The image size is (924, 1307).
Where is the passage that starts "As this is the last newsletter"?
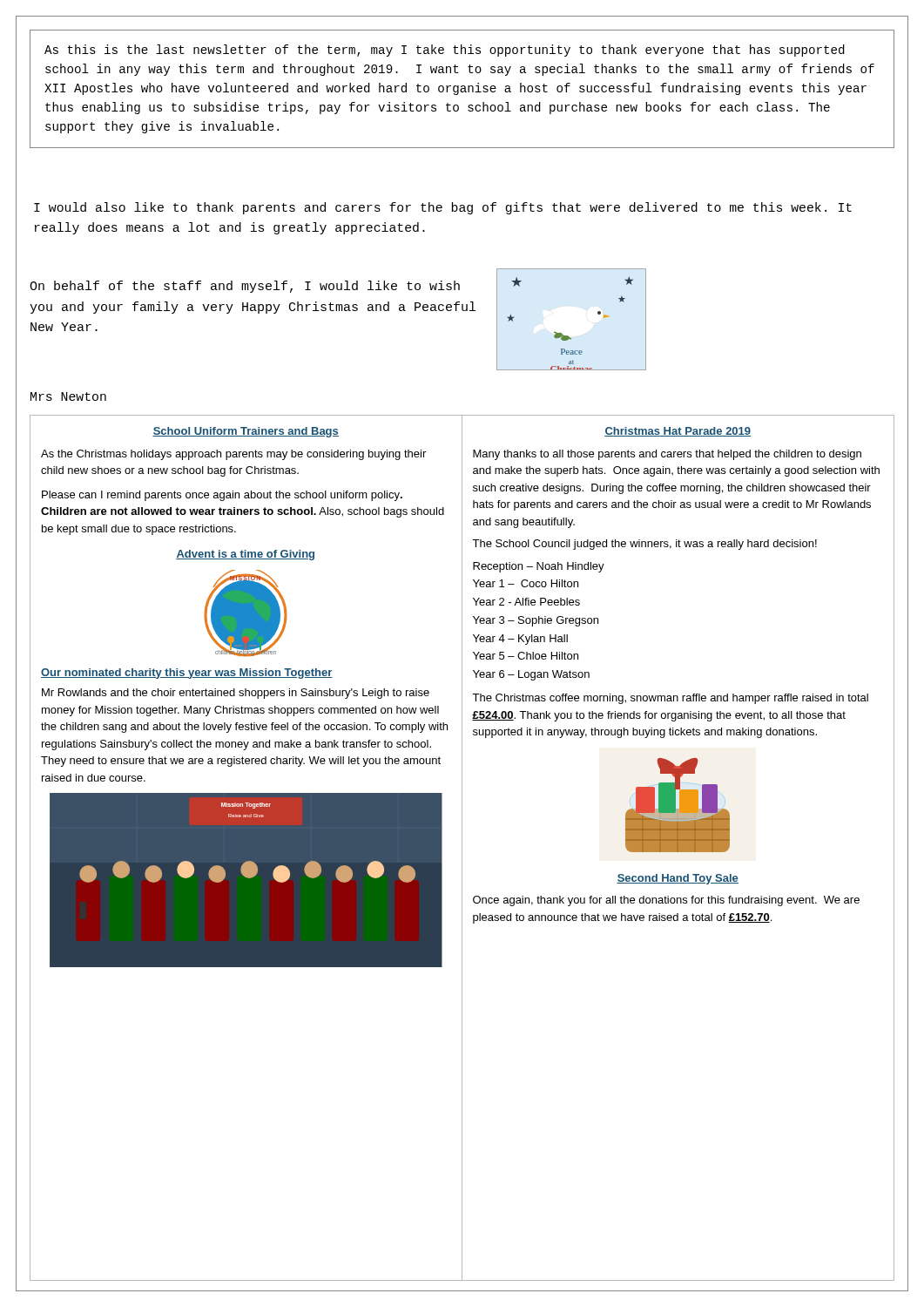tap(460, 89)
